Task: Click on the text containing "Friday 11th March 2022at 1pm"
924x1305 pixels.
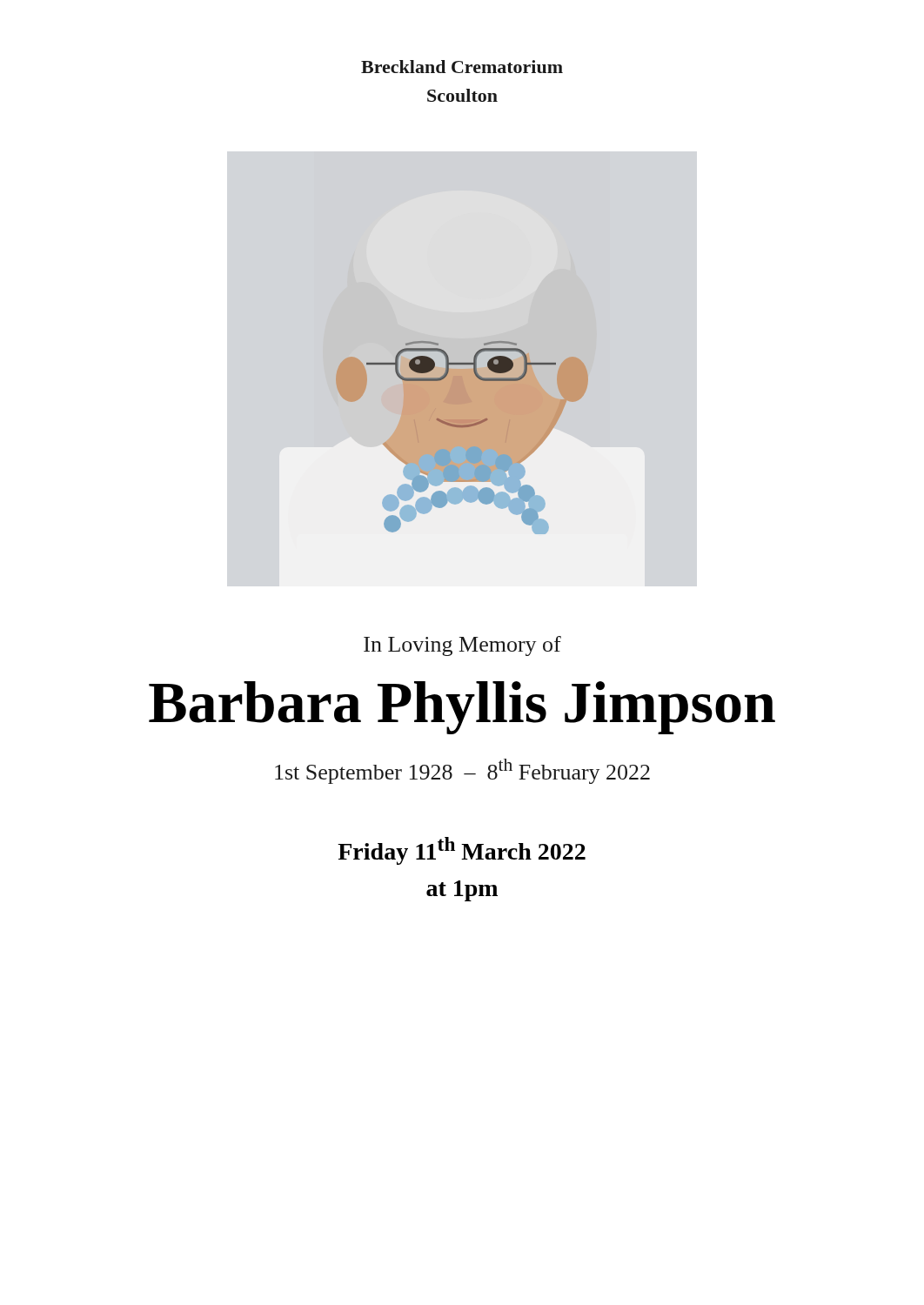Action: 462,867
